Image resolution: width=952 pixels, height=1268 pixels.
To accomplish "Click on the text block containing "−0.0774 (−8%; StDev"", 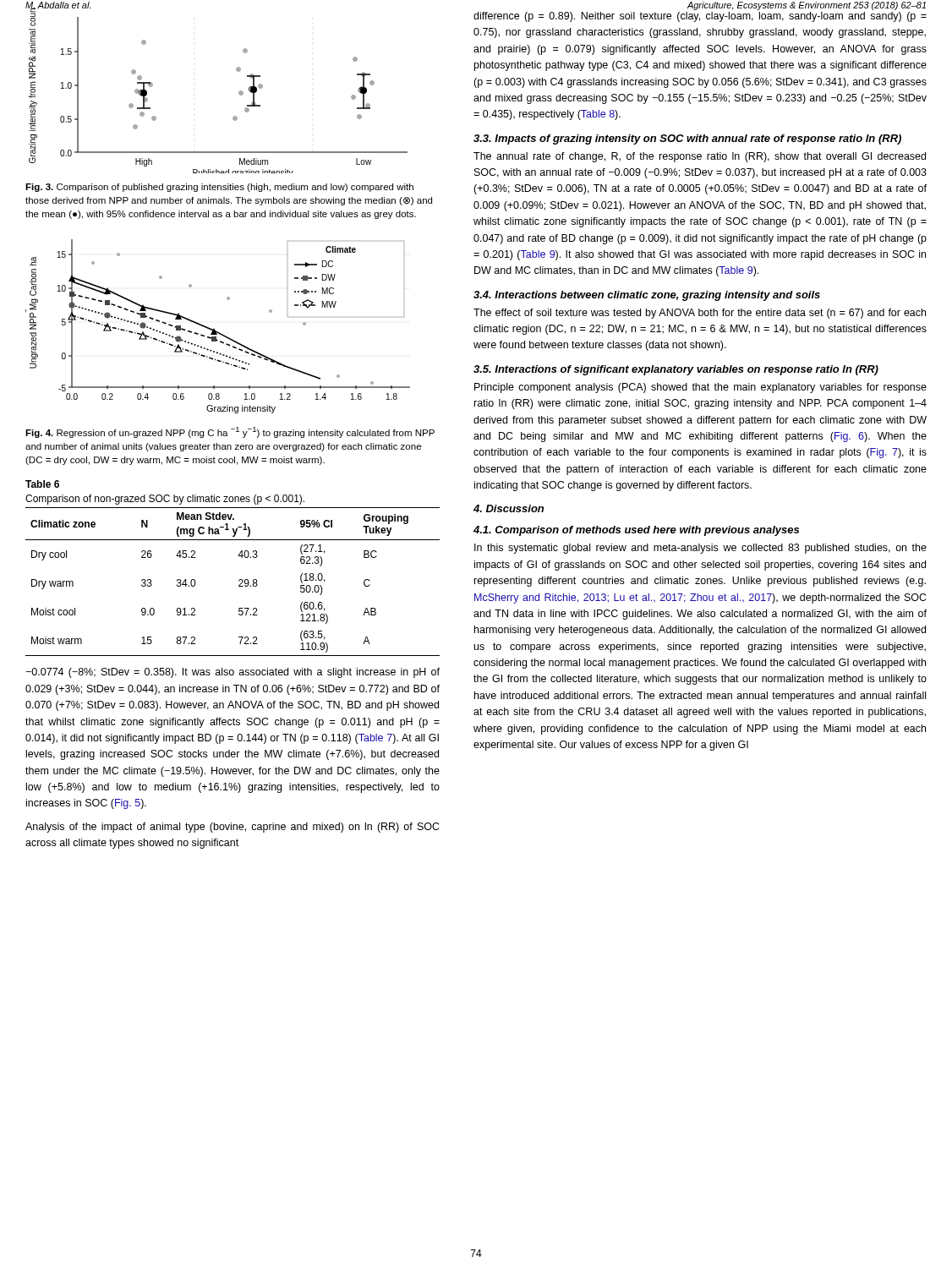I will coord(232,738).
